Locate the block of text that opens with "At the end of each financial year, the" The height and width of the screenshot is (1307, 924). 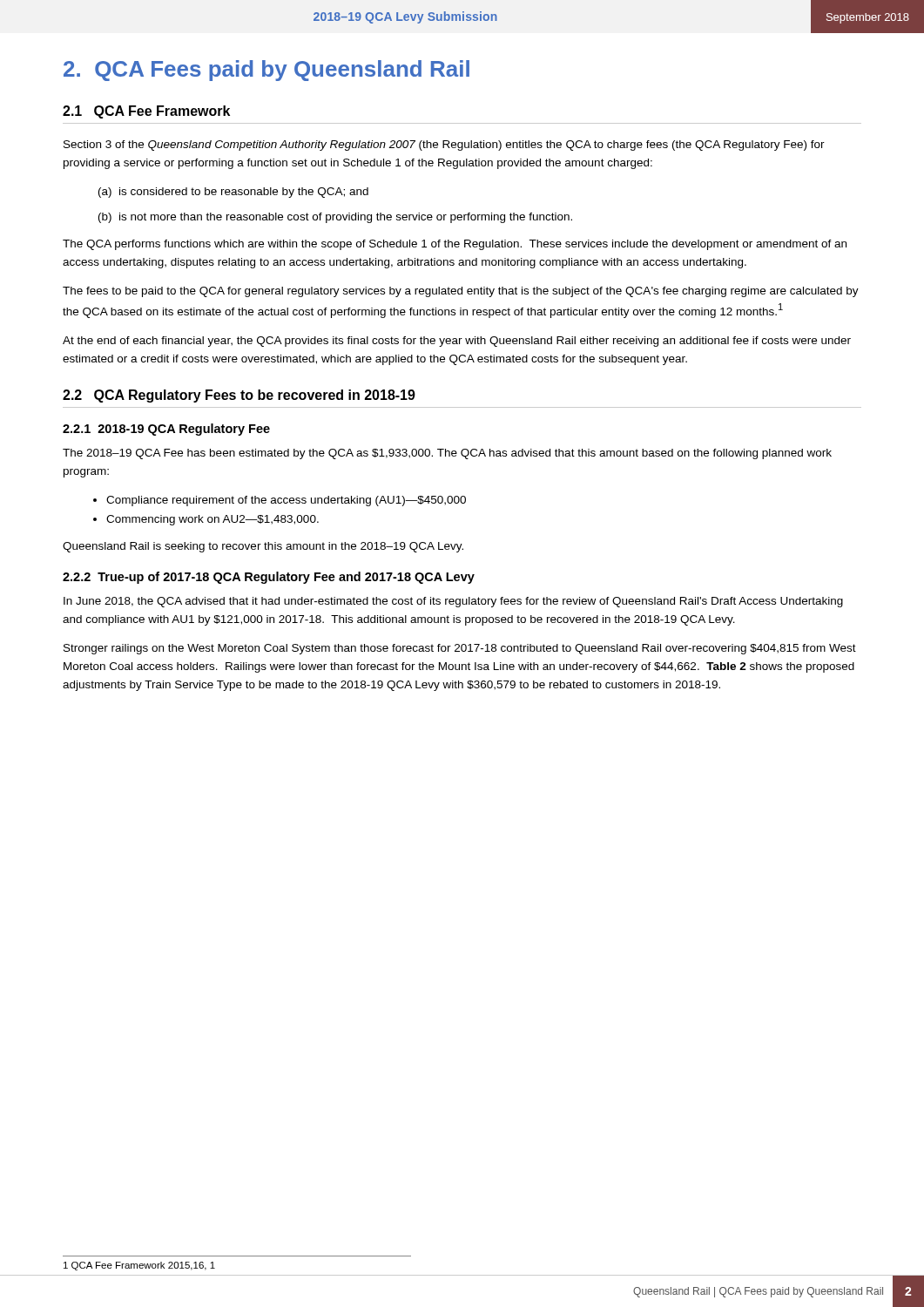coord(457,349)
